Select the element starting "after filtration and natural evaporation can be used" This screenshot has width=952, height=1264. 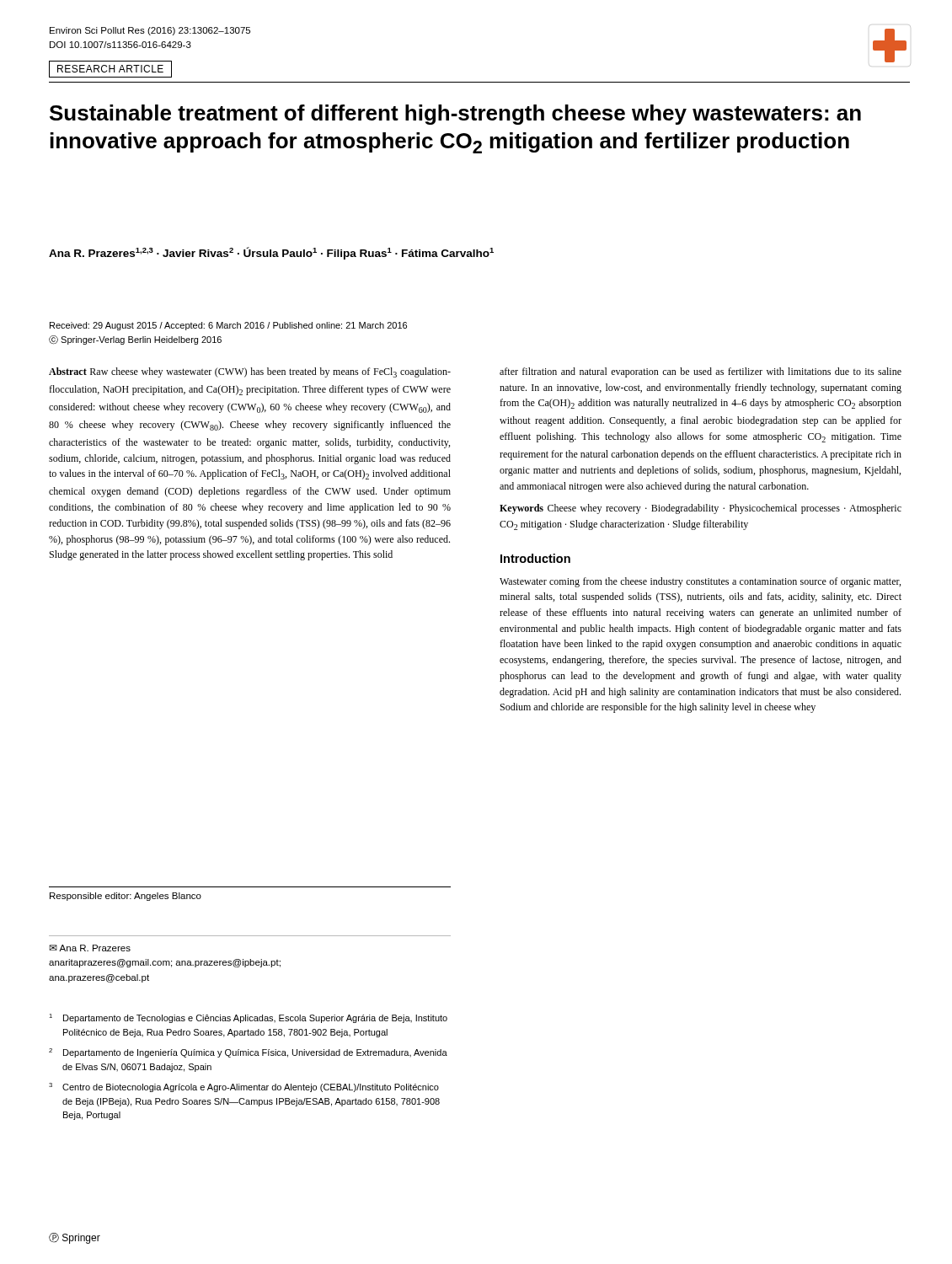pyautogui.click(x=701, y=429)
